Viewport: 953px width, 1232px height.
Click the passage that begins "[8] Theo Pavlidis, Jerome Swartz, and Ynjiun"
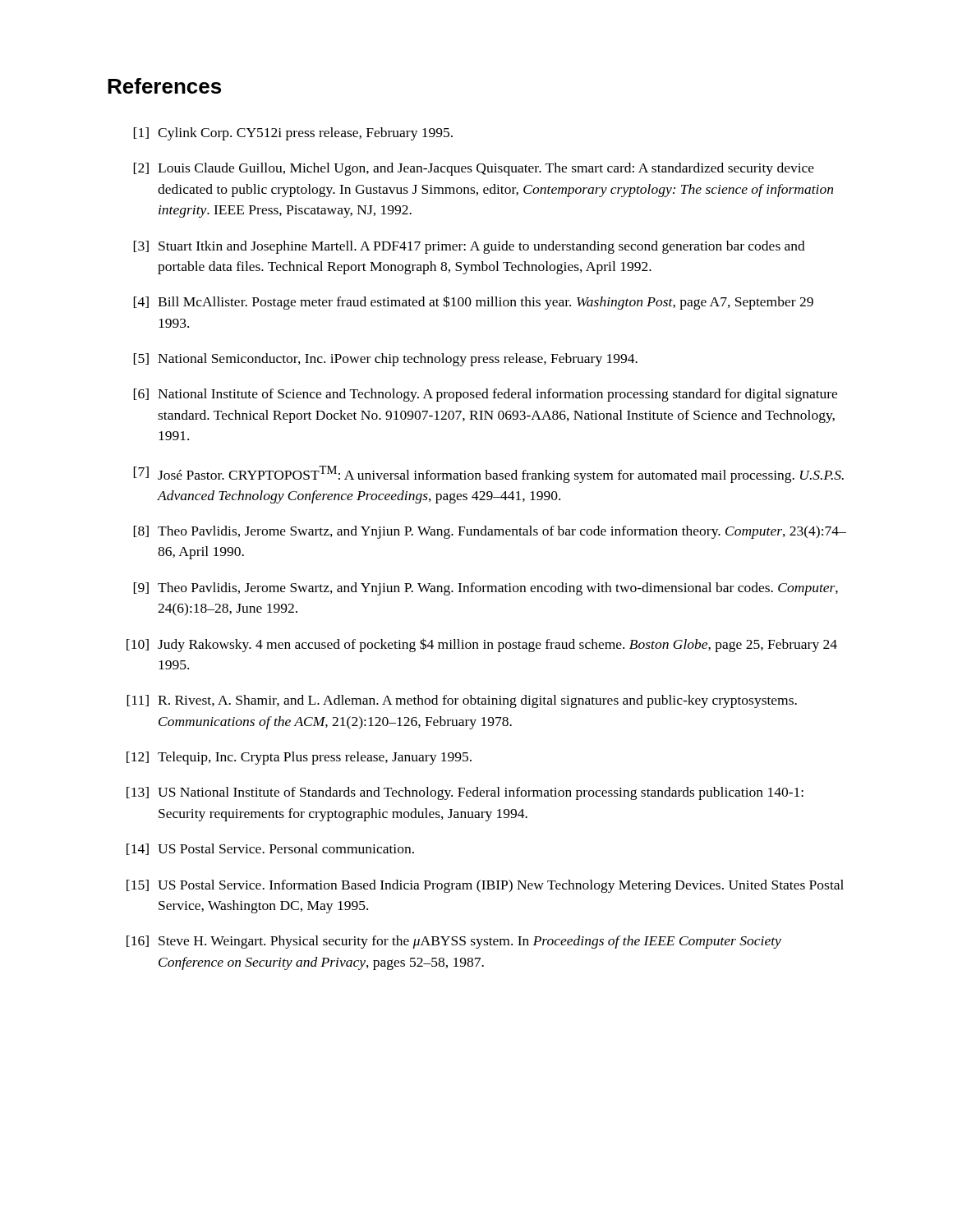[476, 542]
